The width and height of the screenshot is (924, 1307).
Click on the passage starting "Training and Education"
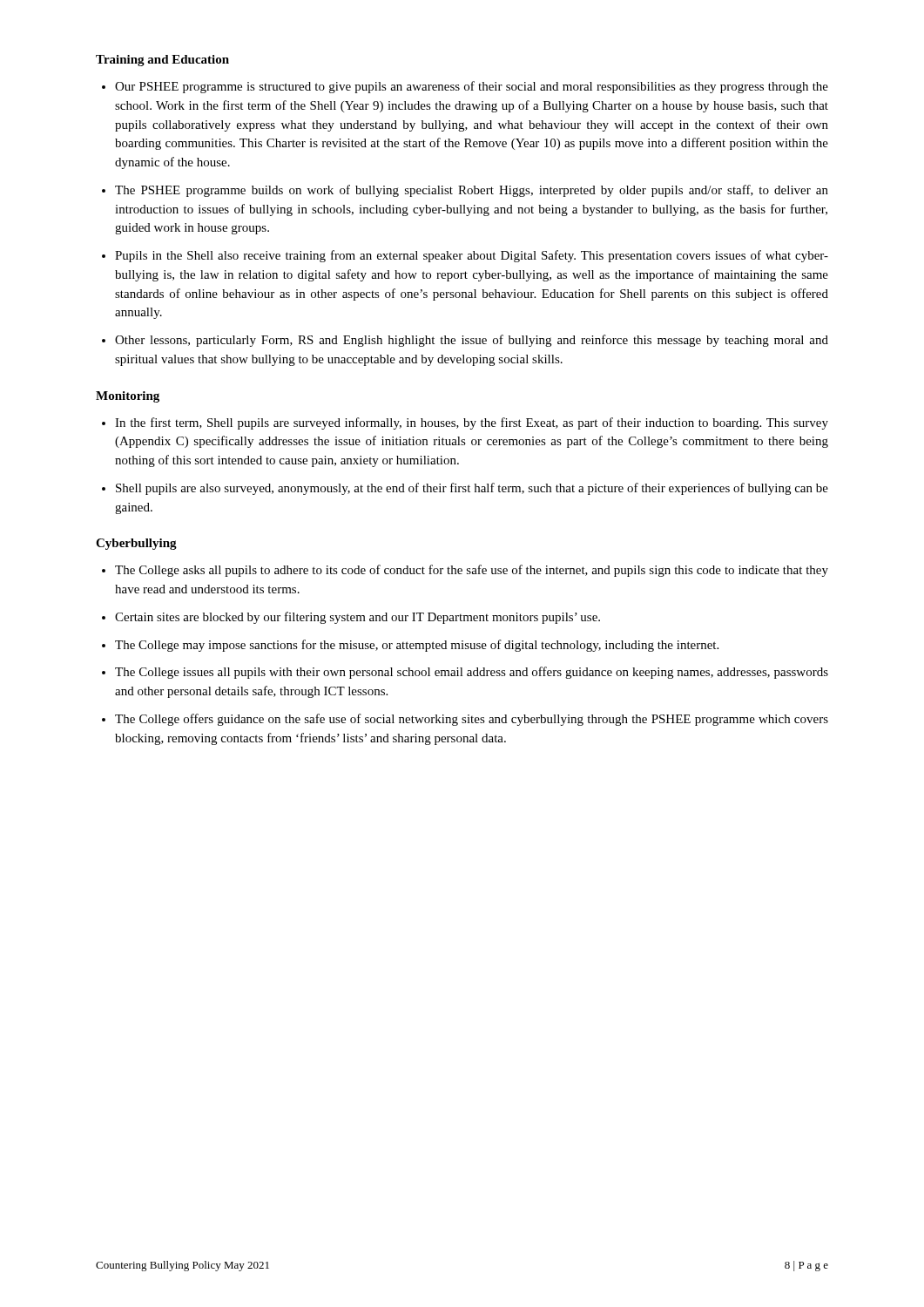[162, 59]
